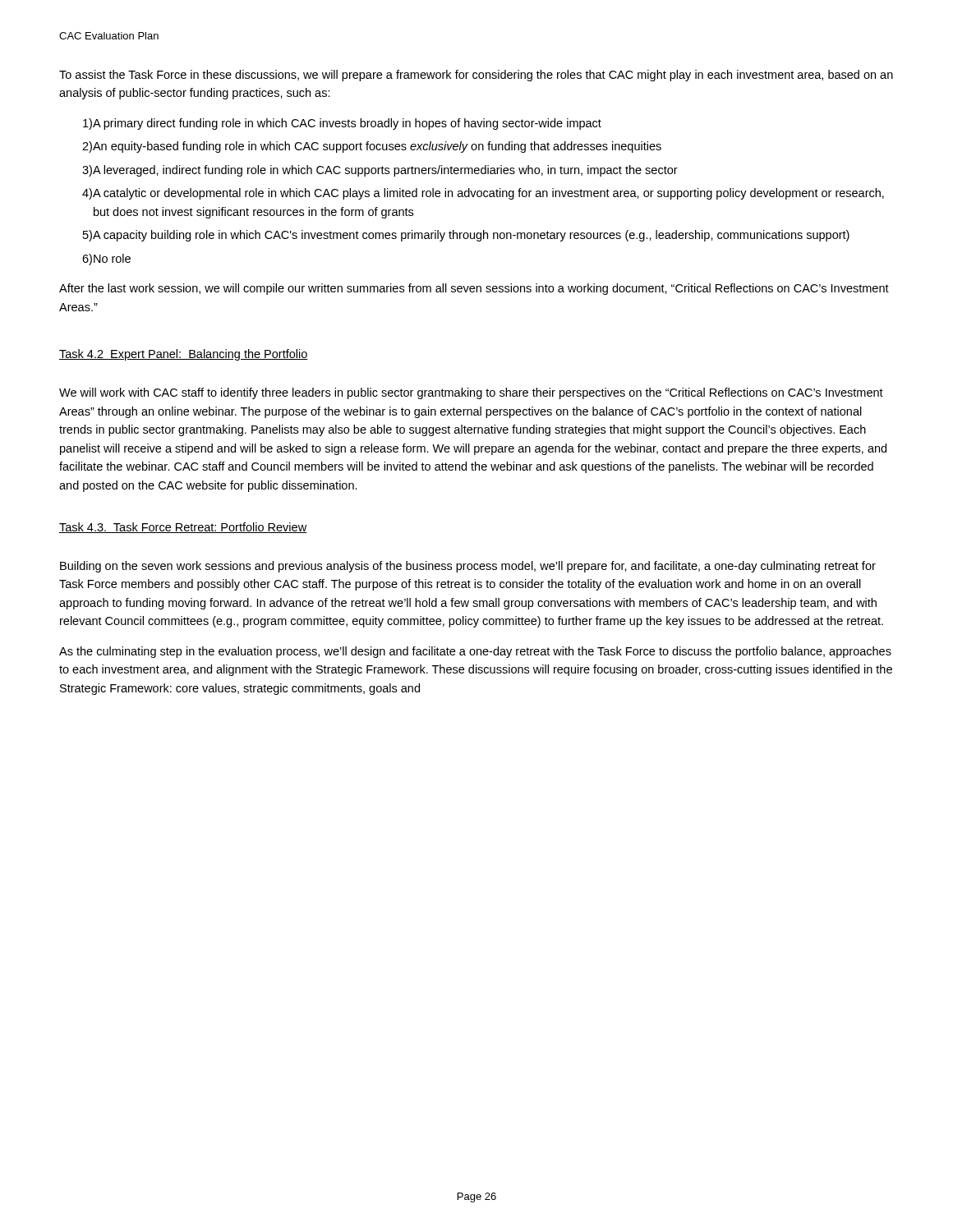
Task: Find the block on this page that starts "Building on the seven"
Action: point(472,594)
